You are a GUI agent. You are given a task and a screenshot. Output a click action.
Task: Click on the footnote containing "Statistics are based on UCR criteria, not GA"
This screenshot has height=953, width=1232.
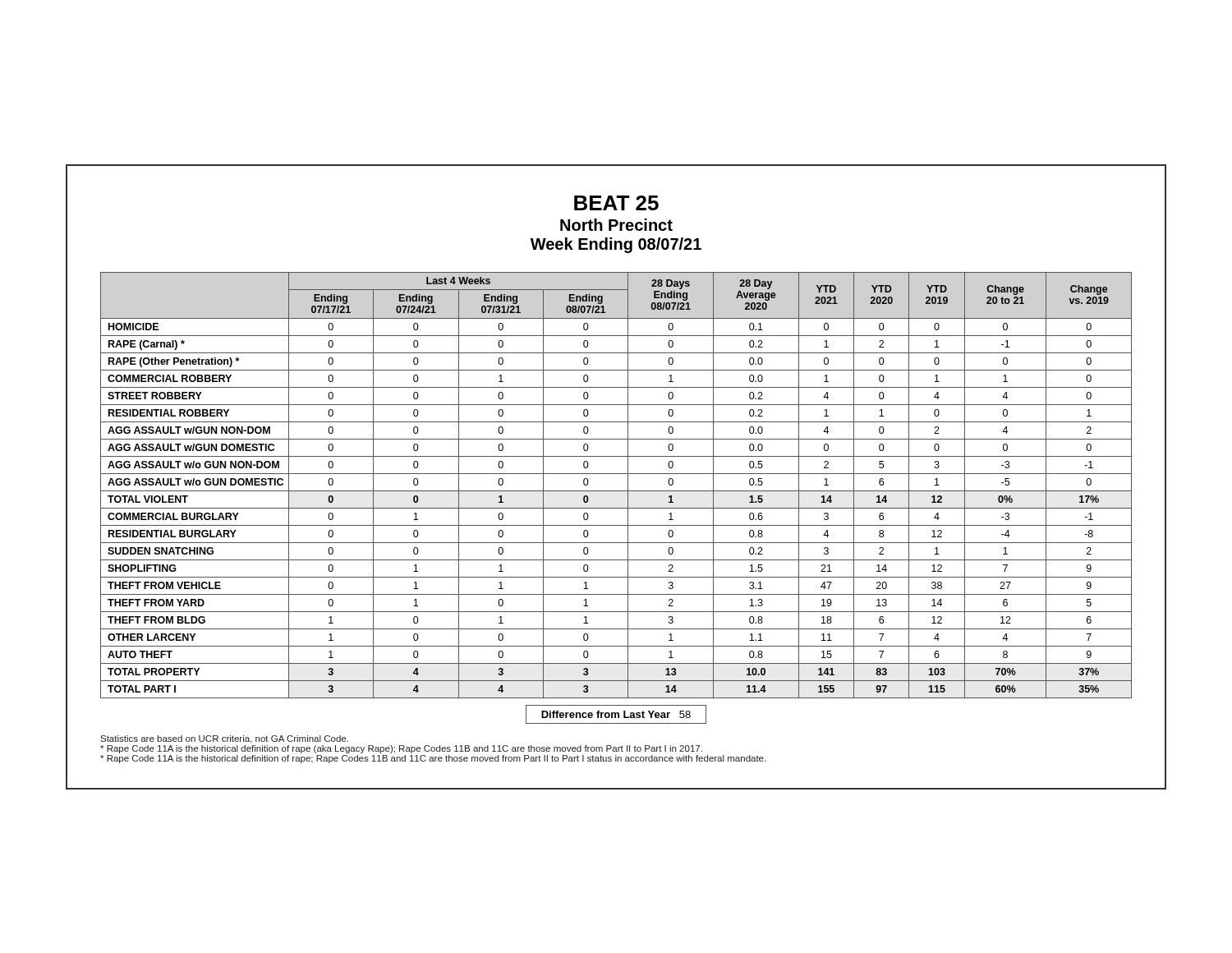coord(225,738)
